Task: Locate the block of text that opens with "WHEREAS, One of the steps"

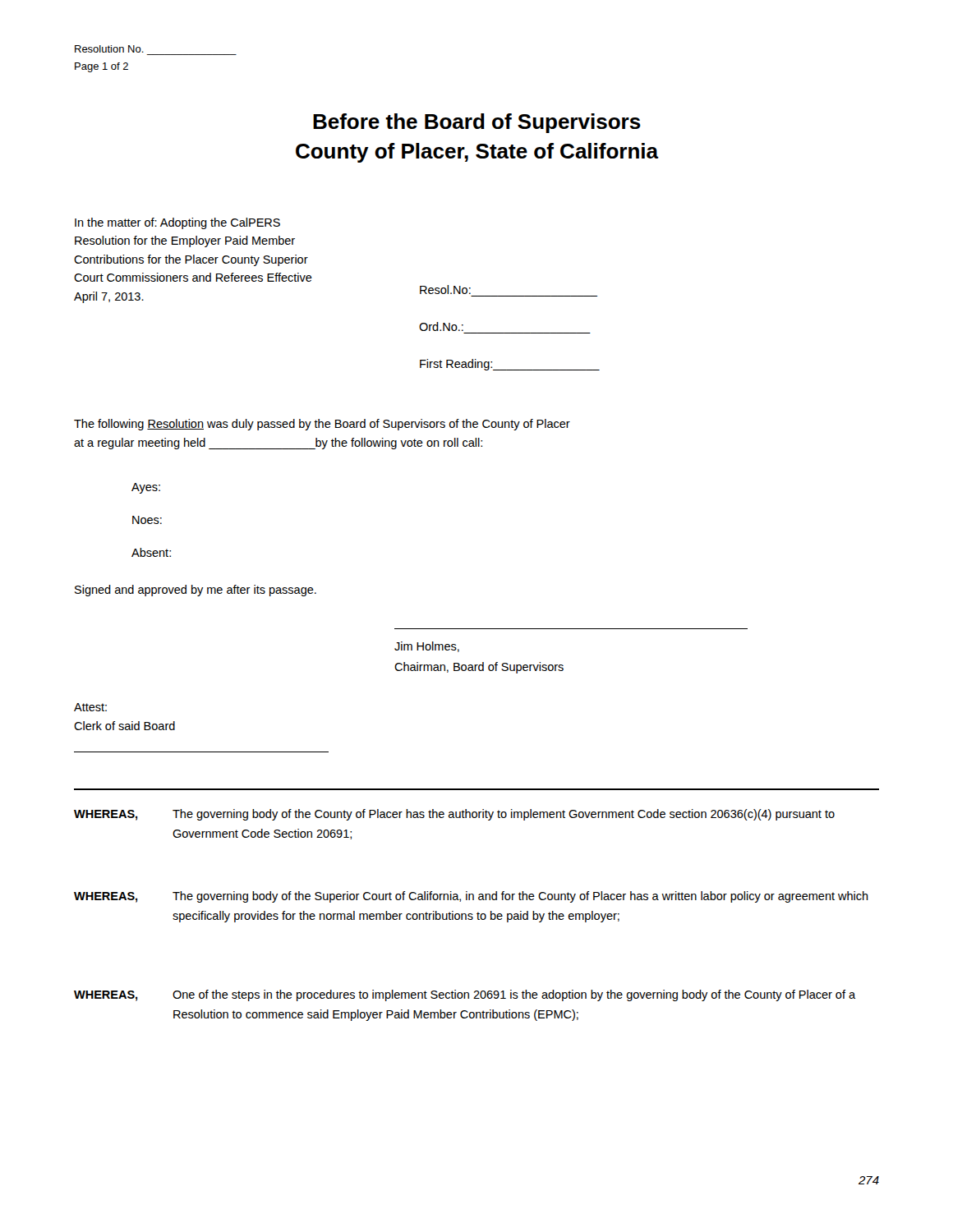Action: click(476, 1005)
